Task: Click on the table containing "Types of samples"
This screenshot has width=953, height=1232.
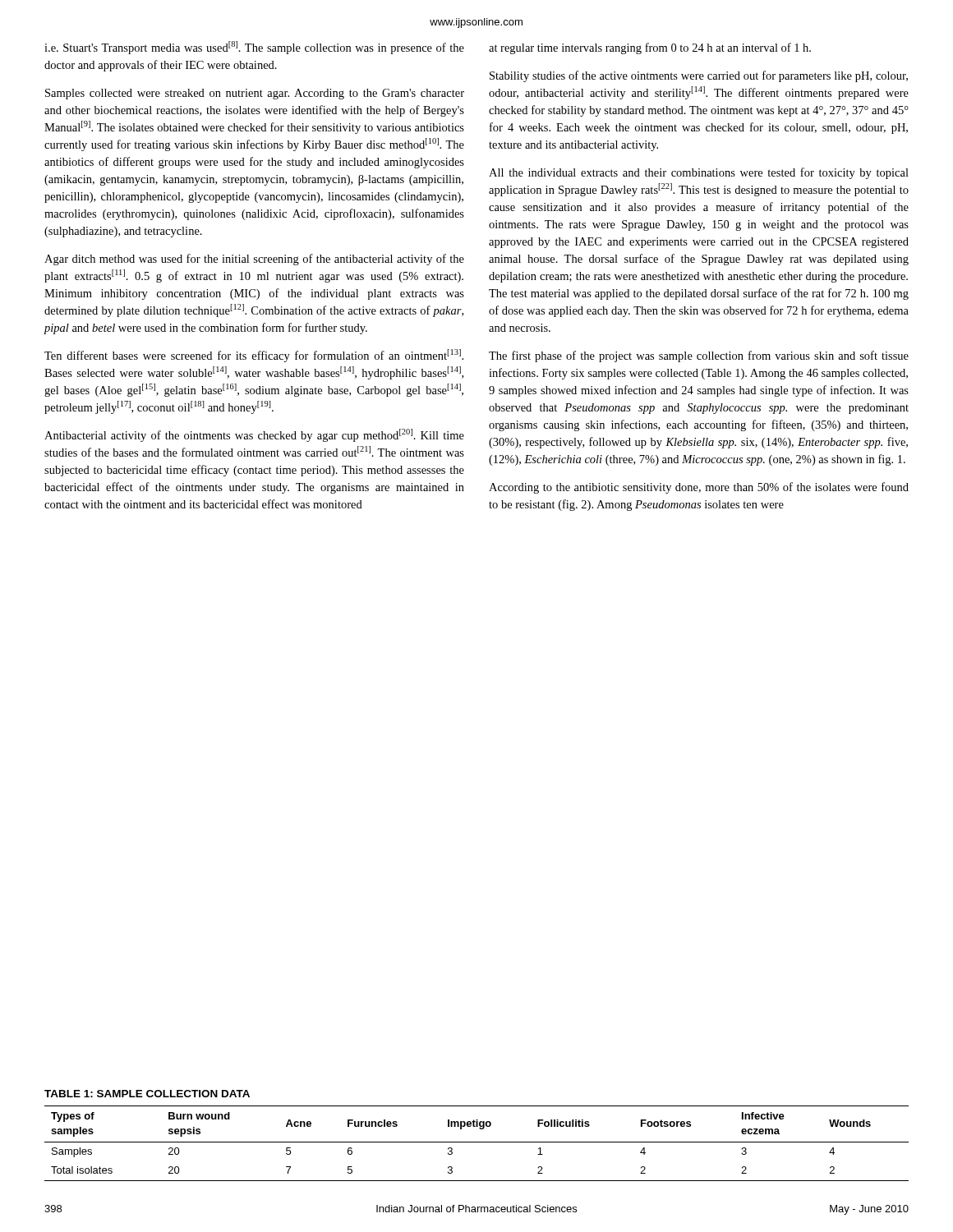Action: pos(476,1143)
